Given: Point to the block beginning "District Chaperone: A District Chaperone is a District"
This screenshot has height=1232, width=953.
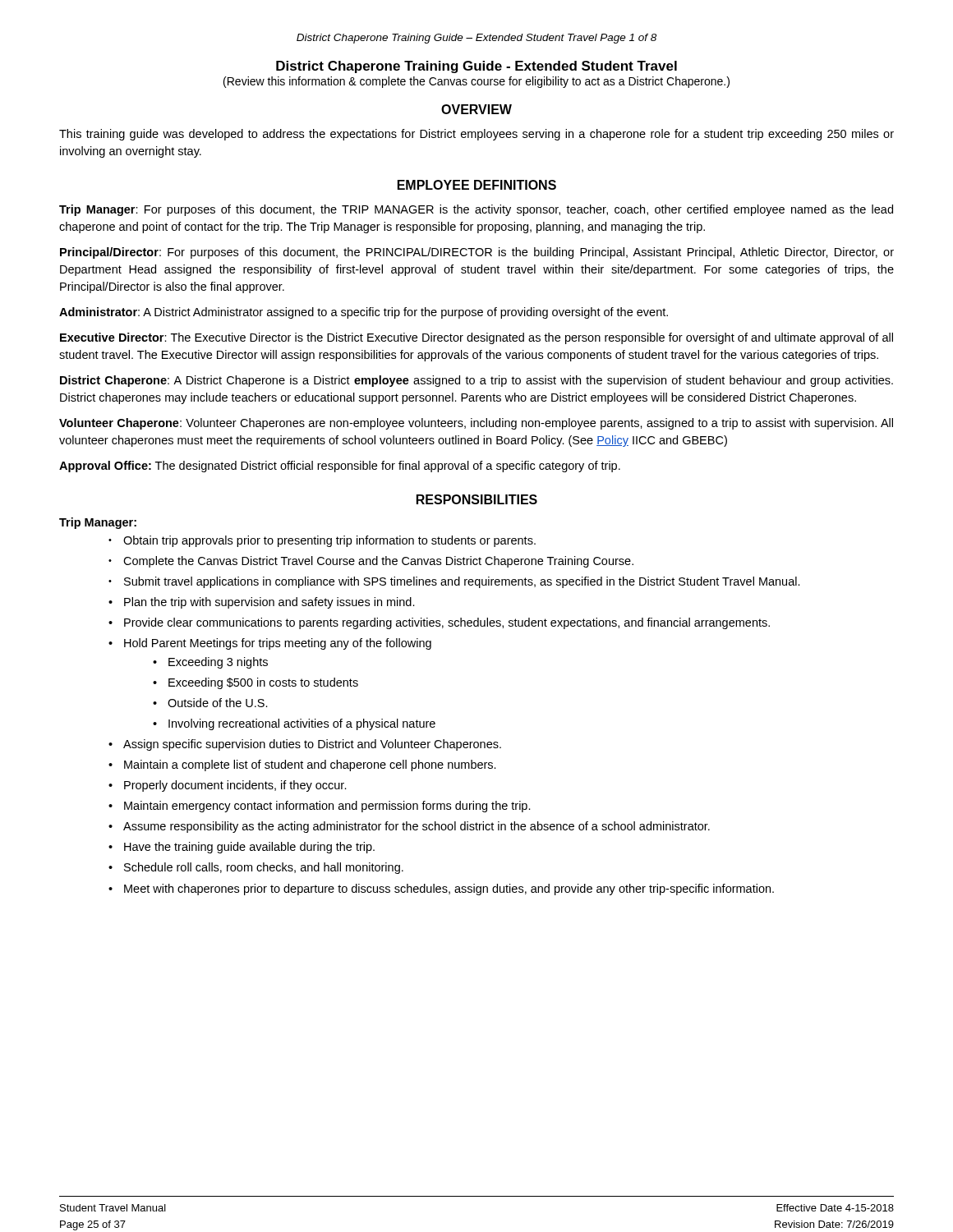Looking at the screenshot, I should (476, 389).
